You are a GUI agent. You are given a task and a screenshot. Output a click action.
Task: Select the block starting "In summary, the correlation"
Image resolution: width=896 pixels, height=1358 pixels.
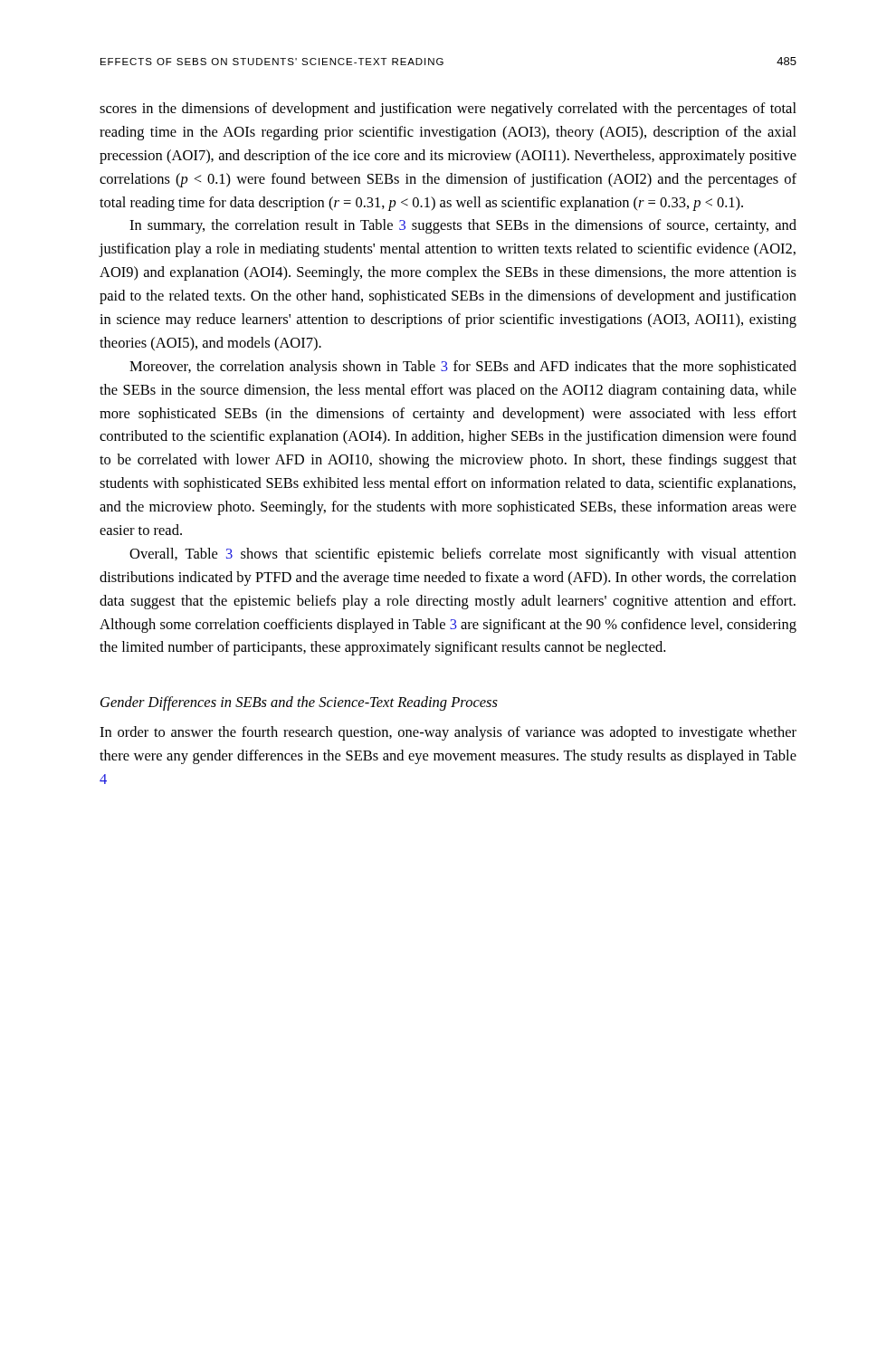click(448, 284)
